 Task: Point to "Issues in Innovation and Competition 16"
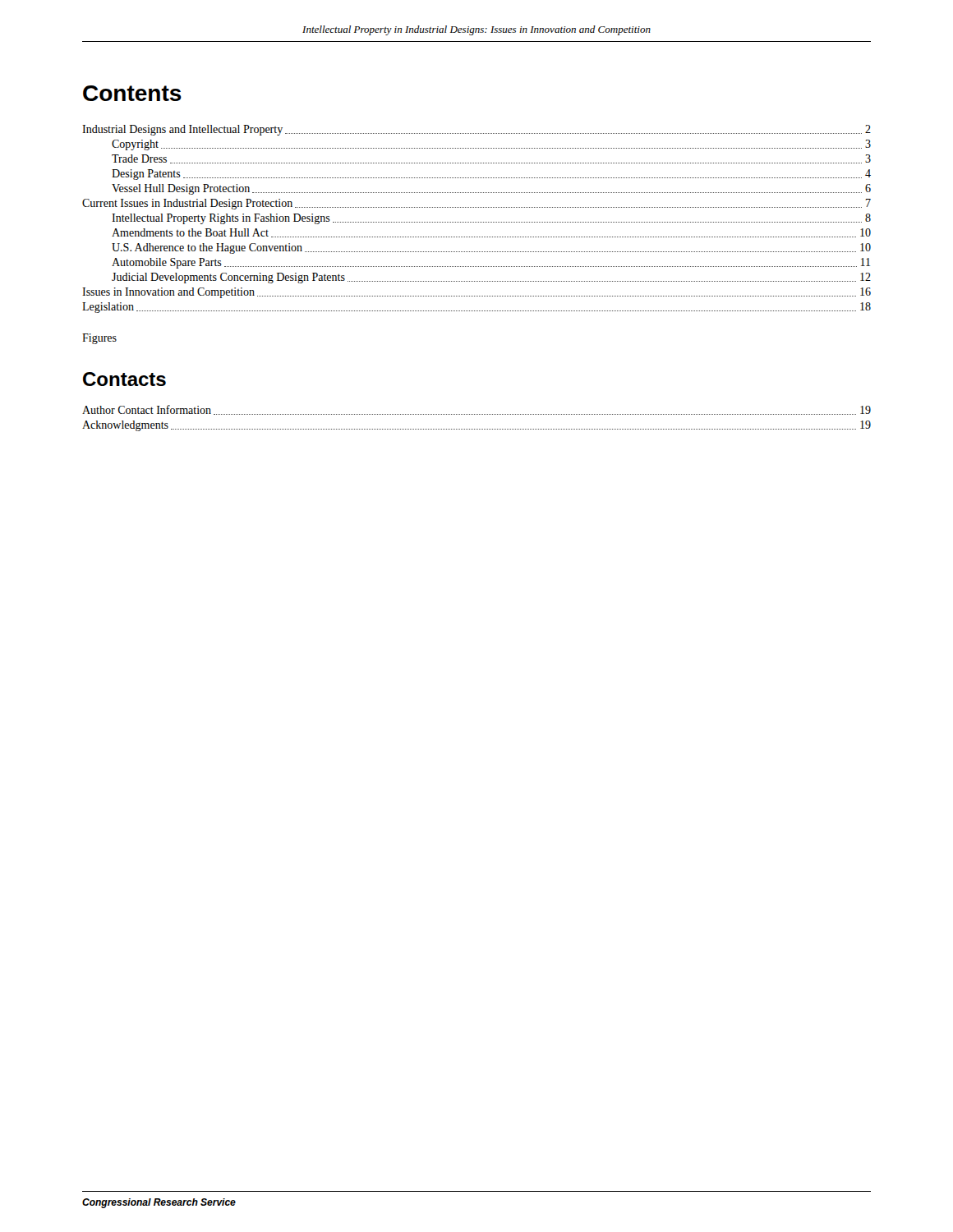[x=476, y=292]
